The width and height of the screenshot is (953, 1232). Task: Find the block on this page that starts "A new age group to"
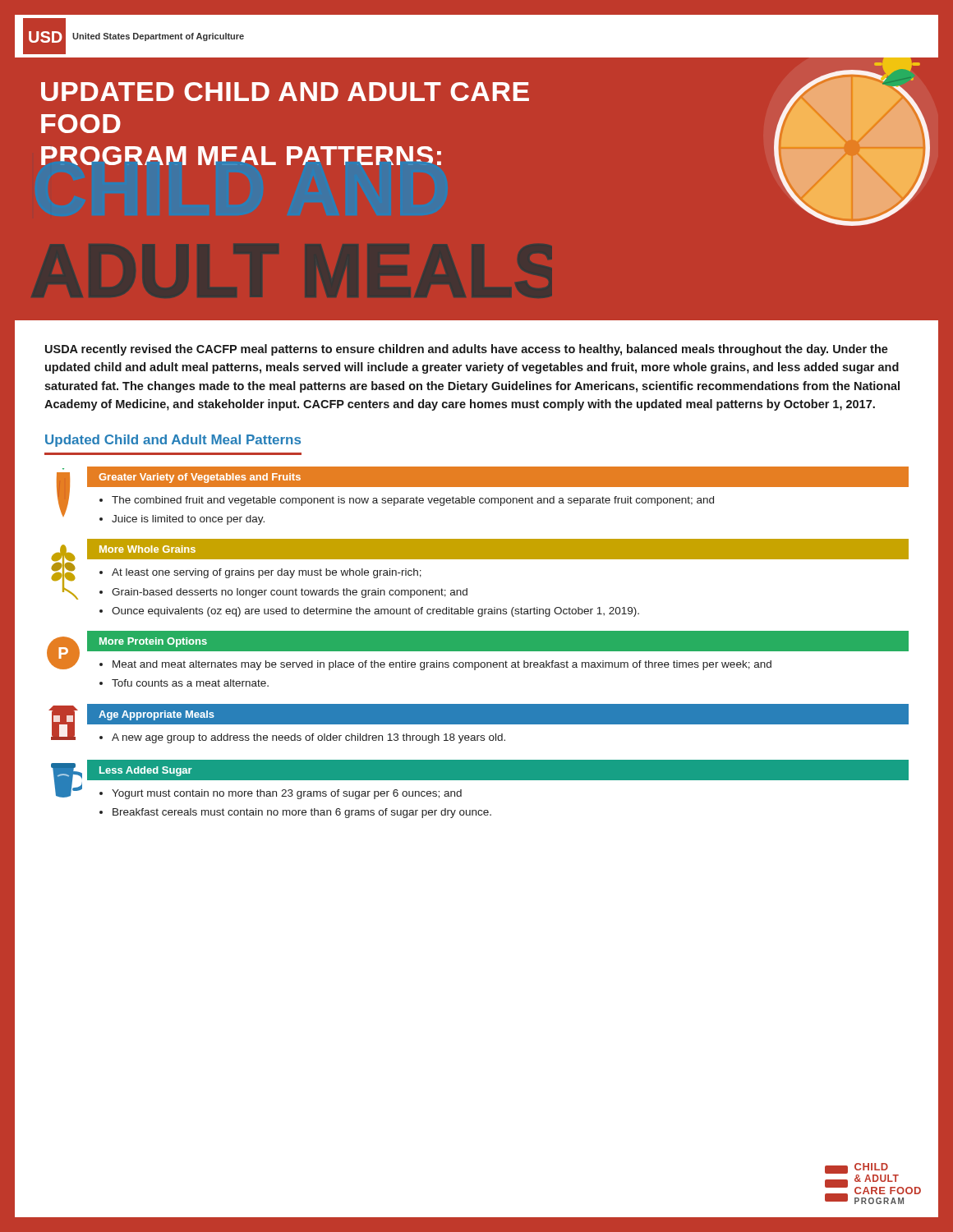309,737
